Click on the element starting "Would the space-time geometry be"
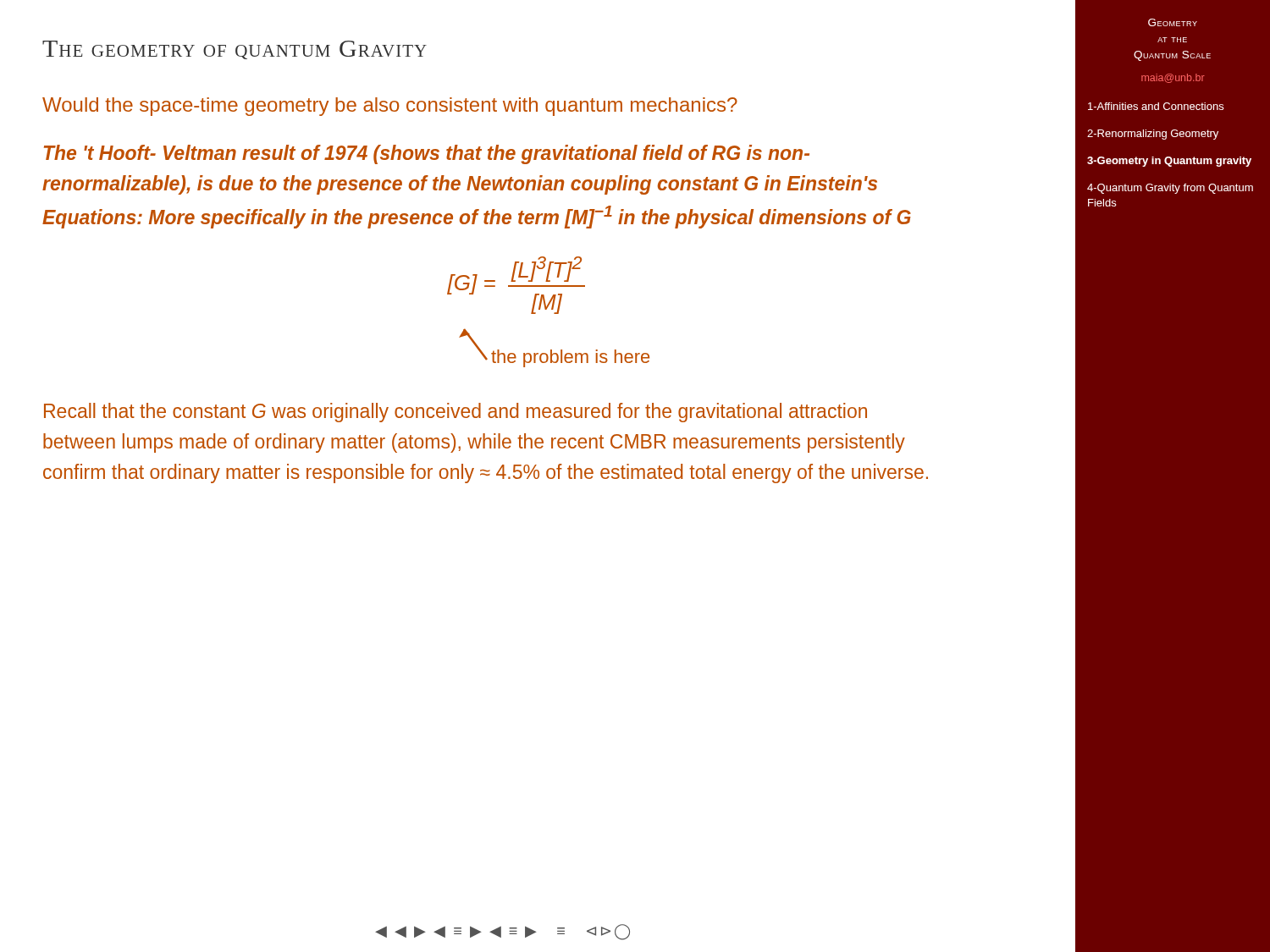This screenshot has width=1270, height=952. [x=390, y=105]
